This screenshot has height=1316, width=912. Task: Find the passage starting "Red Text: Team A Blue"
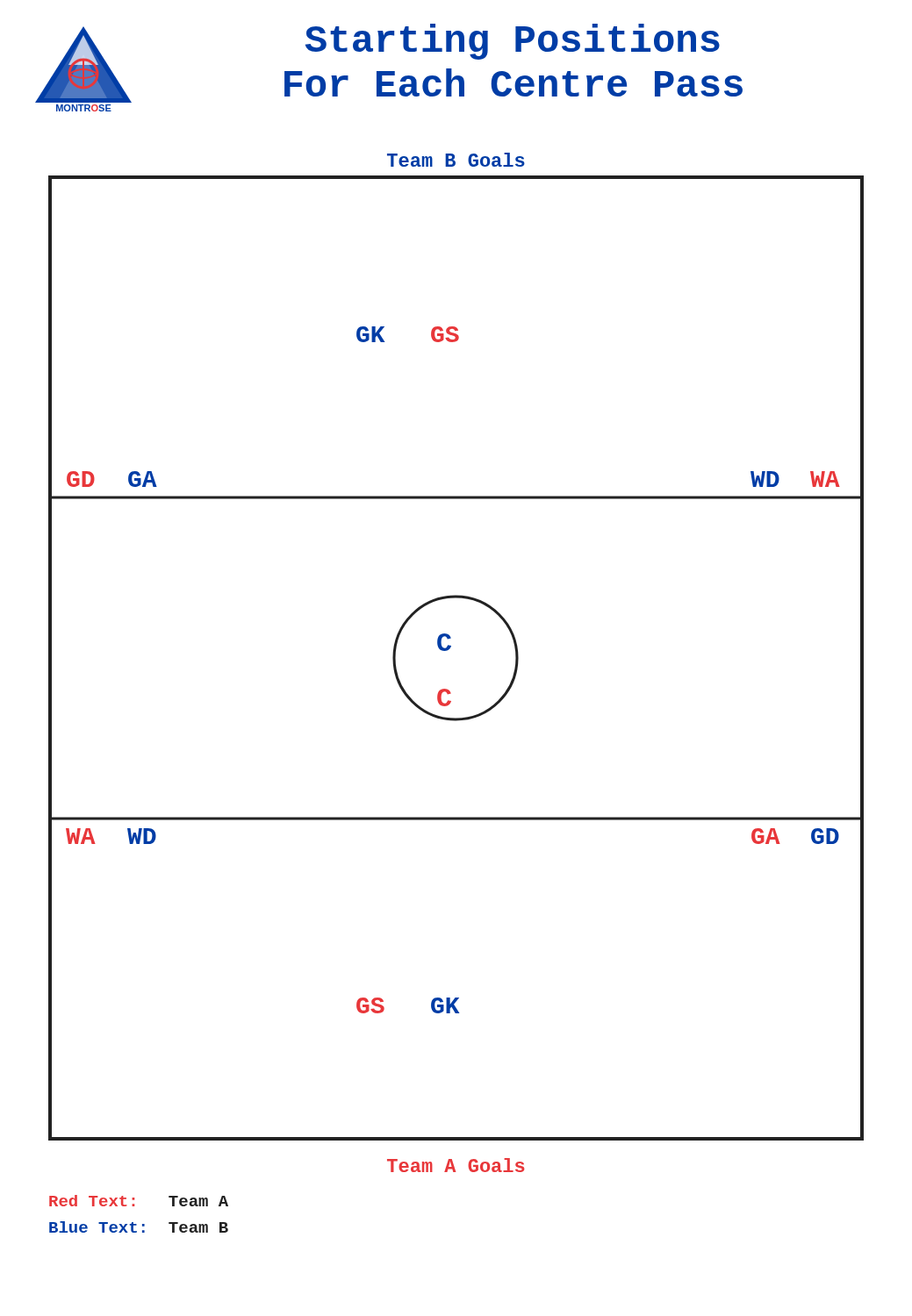[138, 1215]
